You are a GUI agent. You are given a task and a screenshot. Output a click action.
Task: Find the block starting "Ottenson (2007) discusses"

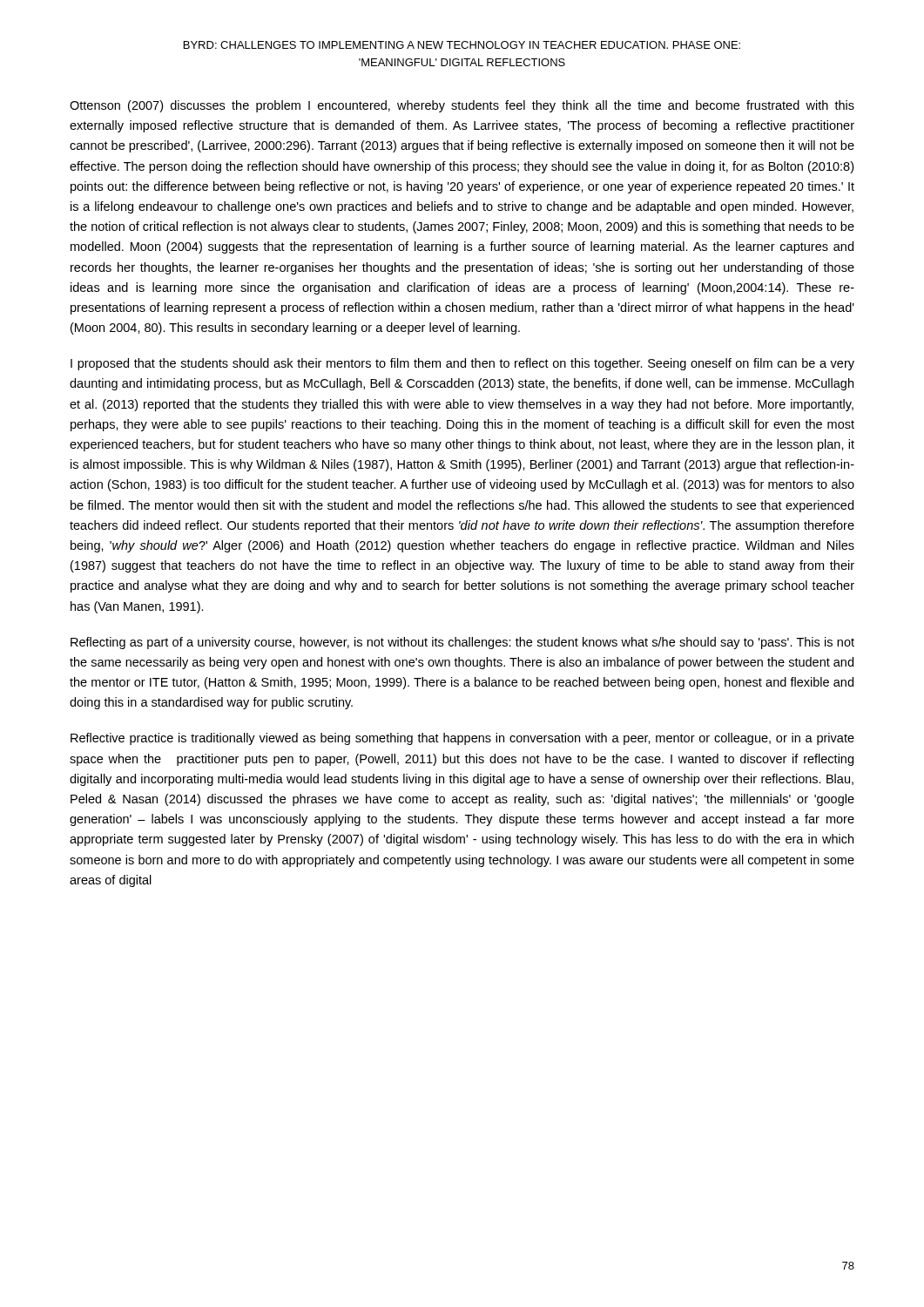462,217
